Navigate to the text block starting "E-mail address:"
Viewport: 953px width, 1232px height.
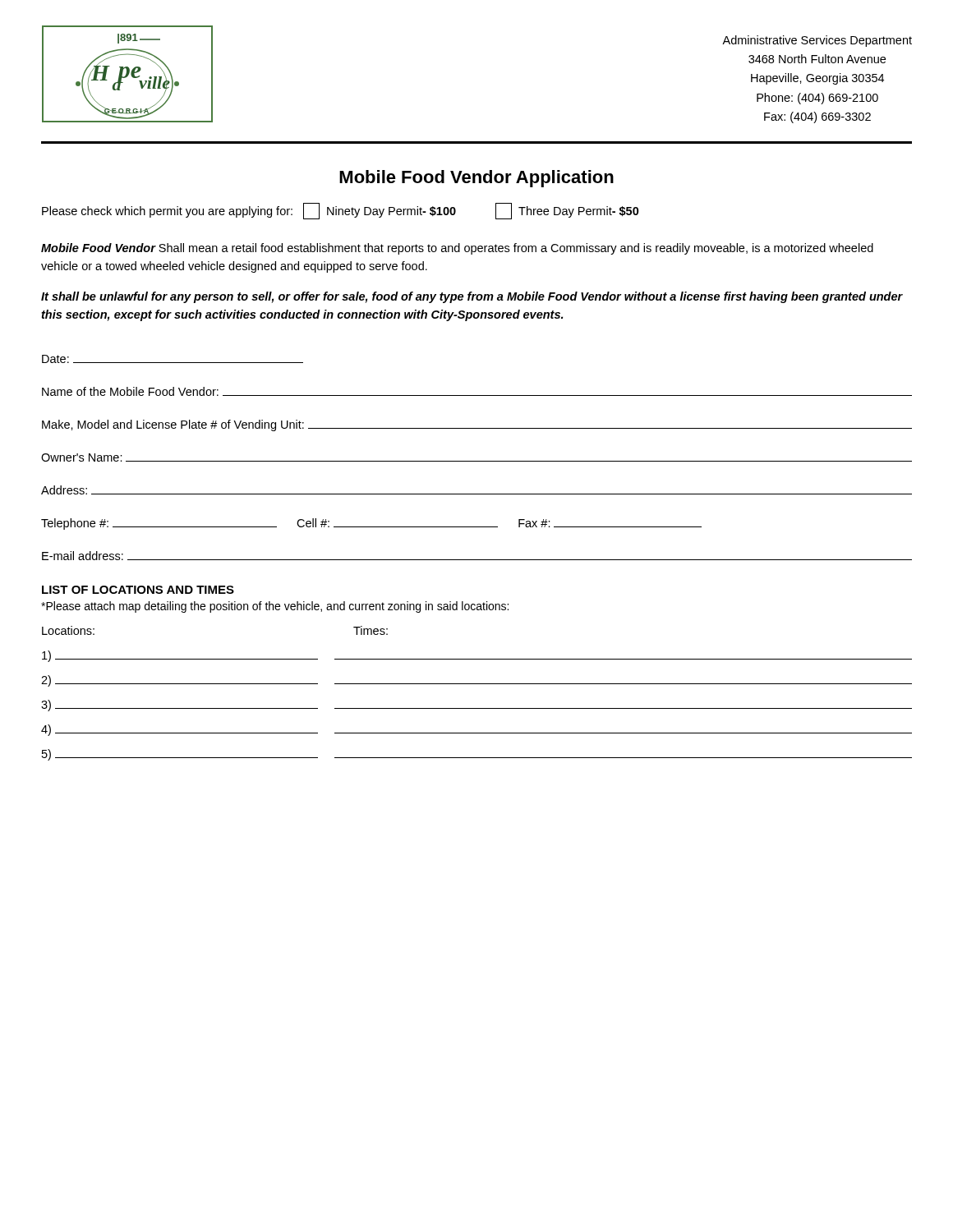(476, 554)
